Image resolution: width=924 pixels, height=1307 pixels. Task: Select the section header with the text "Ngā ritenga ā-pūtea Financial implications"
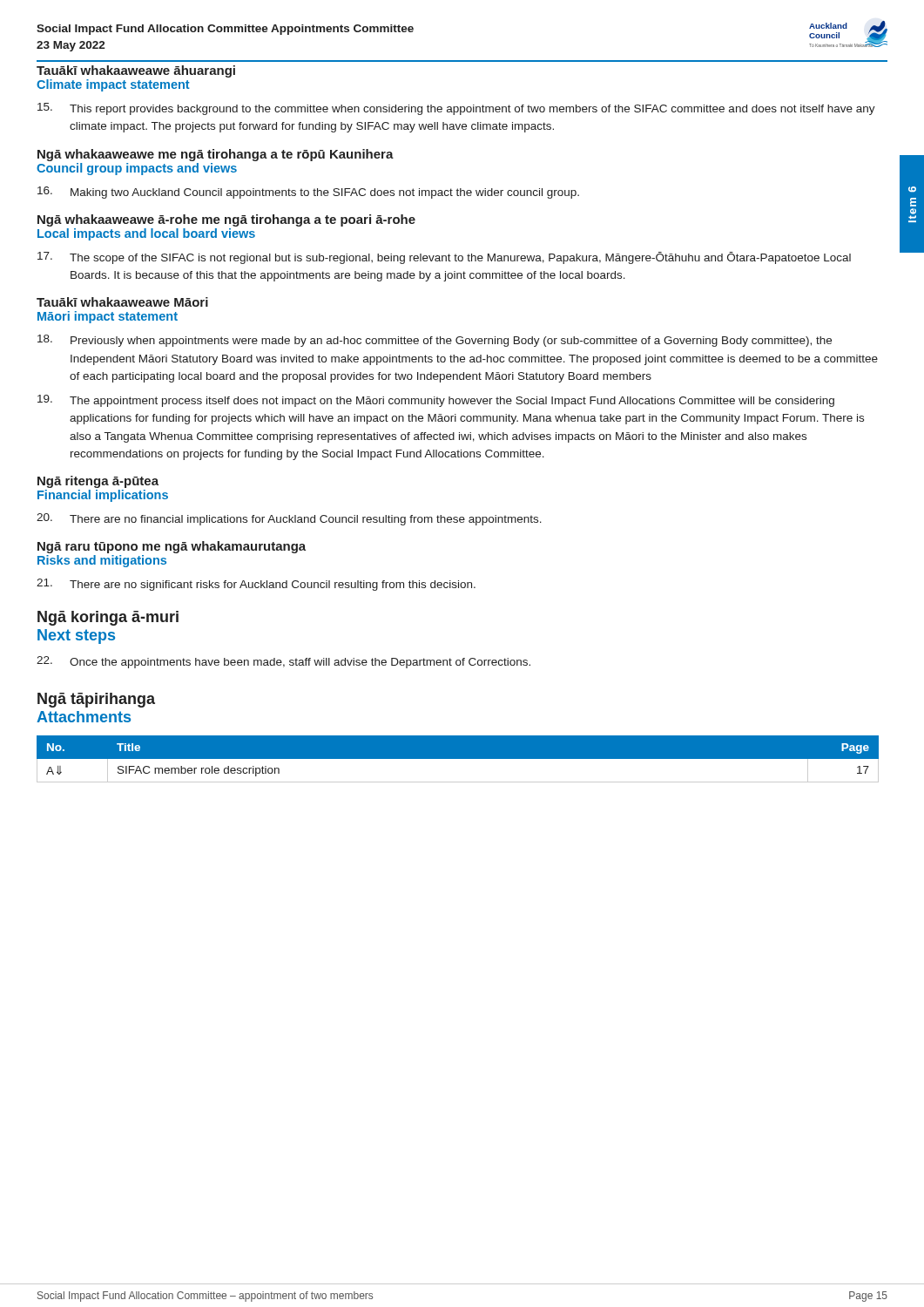98,482
